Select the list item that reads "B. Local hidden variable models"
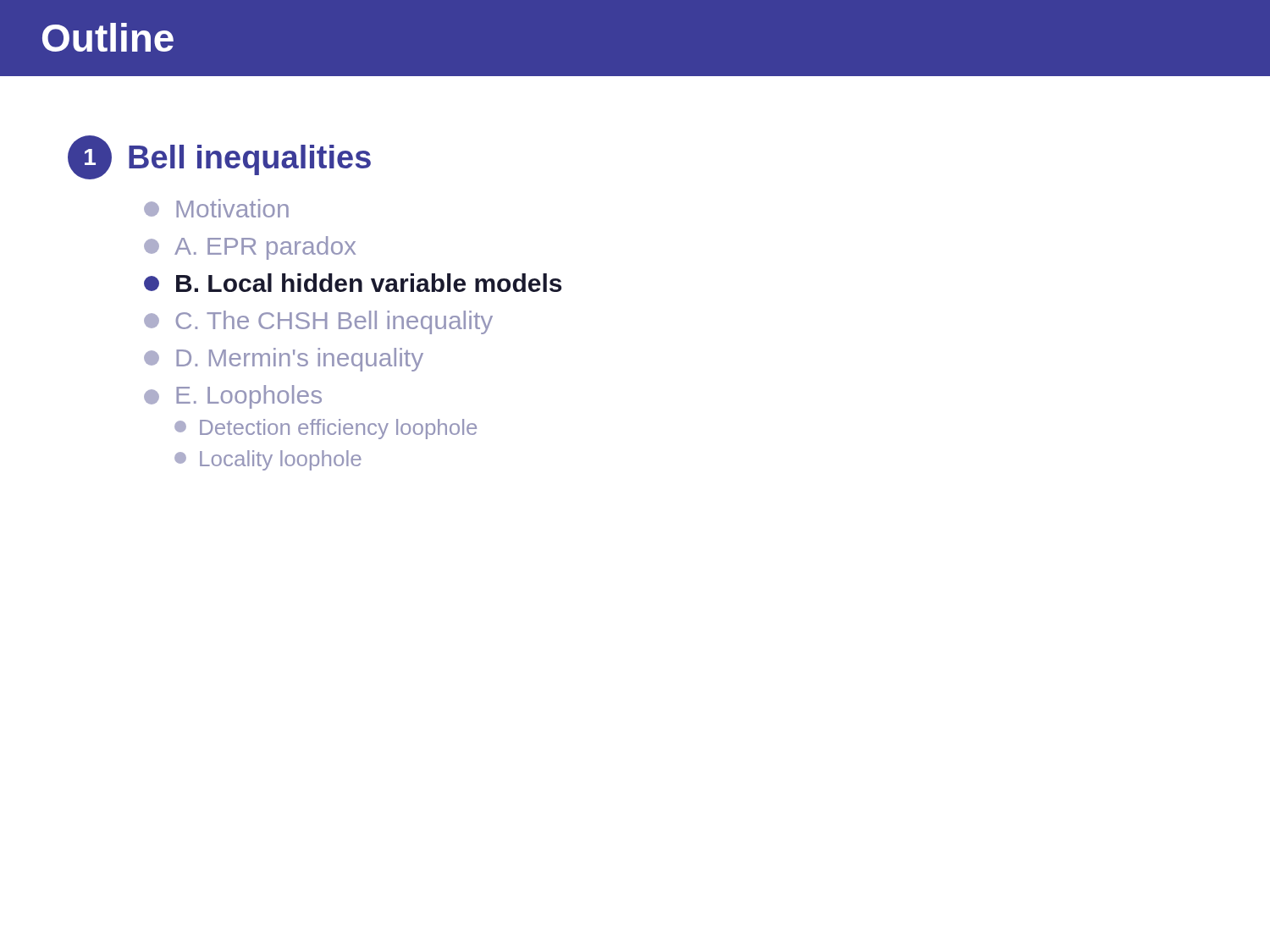The height and width of the screenshot is (952, 1270). tap(353, 284)
